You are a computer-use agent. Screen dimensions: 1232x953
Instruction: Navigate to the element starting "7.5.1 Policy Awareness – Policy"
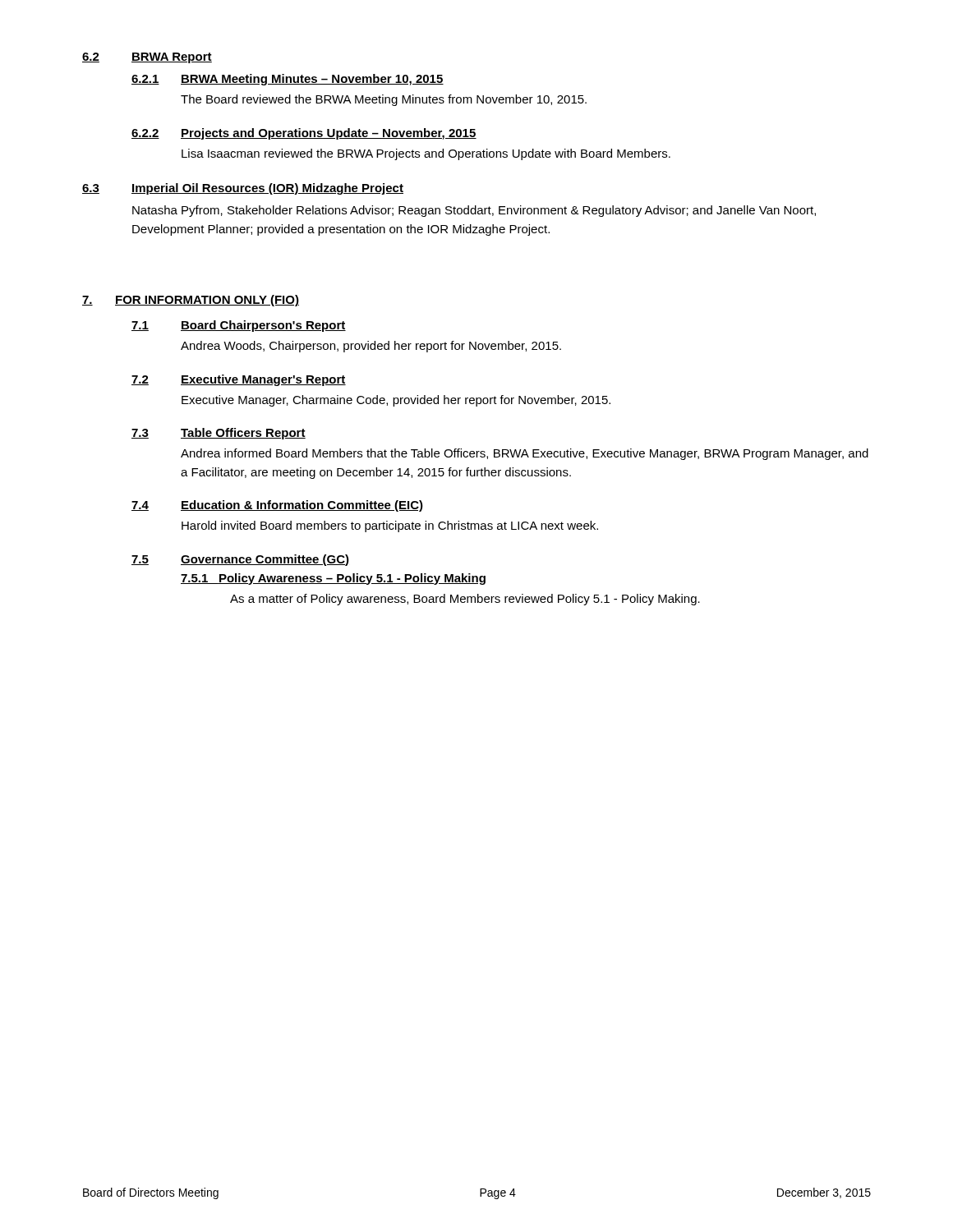333,579
